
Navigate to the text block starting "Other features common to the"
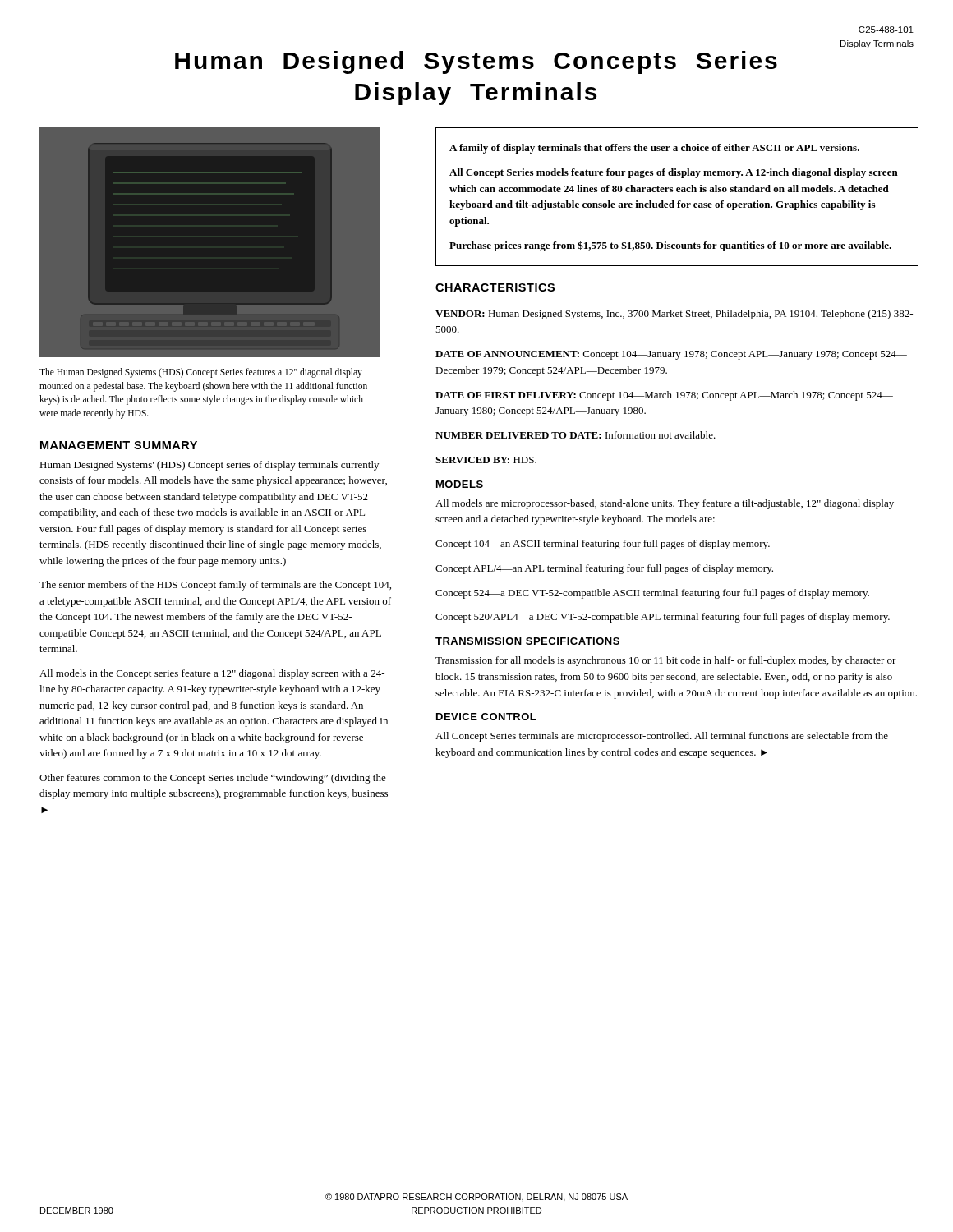(x=214, y=793)
